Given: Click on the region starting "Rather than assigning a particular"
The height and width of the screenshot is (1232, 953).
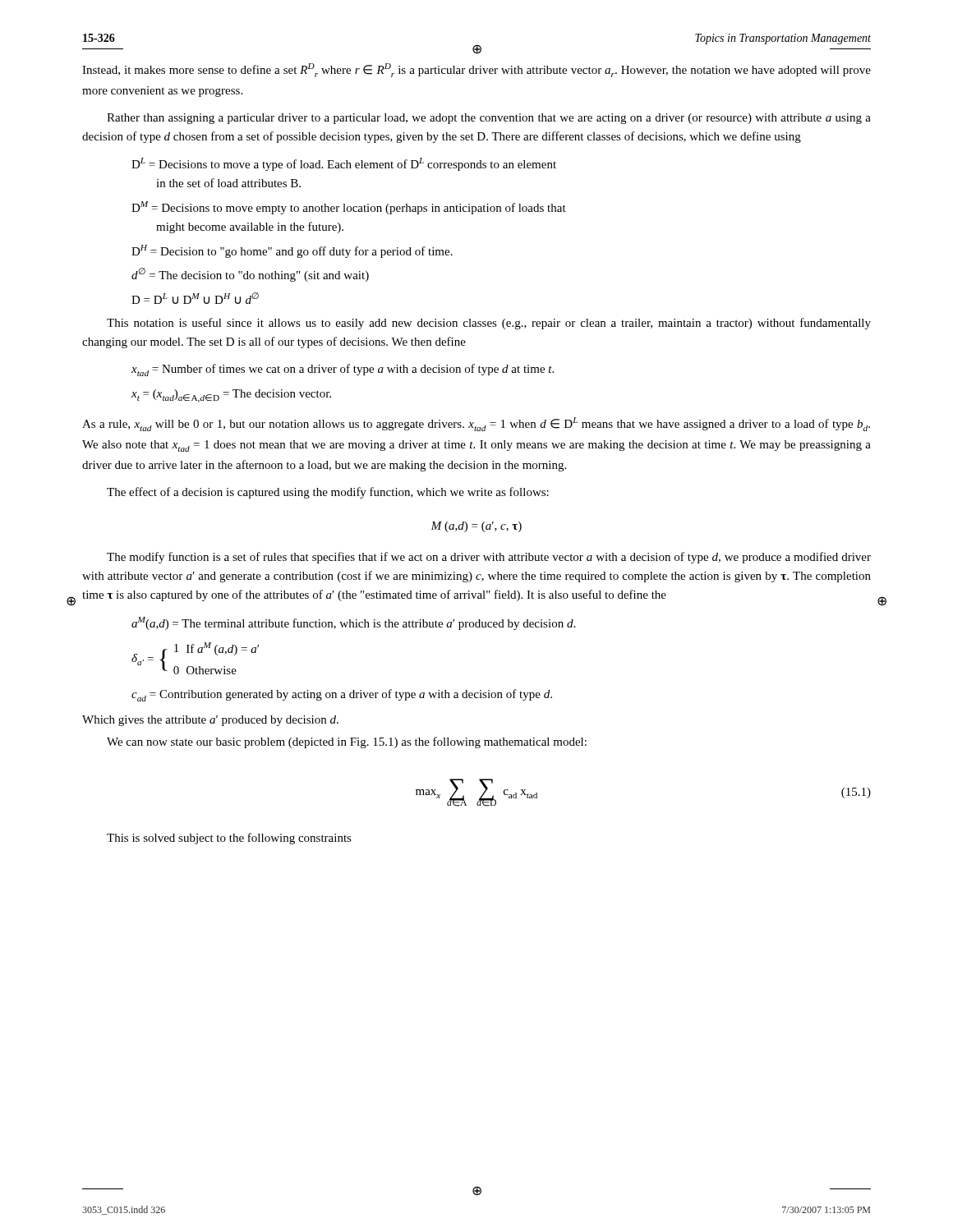Looking at the screenshot, I should (476, 127).
